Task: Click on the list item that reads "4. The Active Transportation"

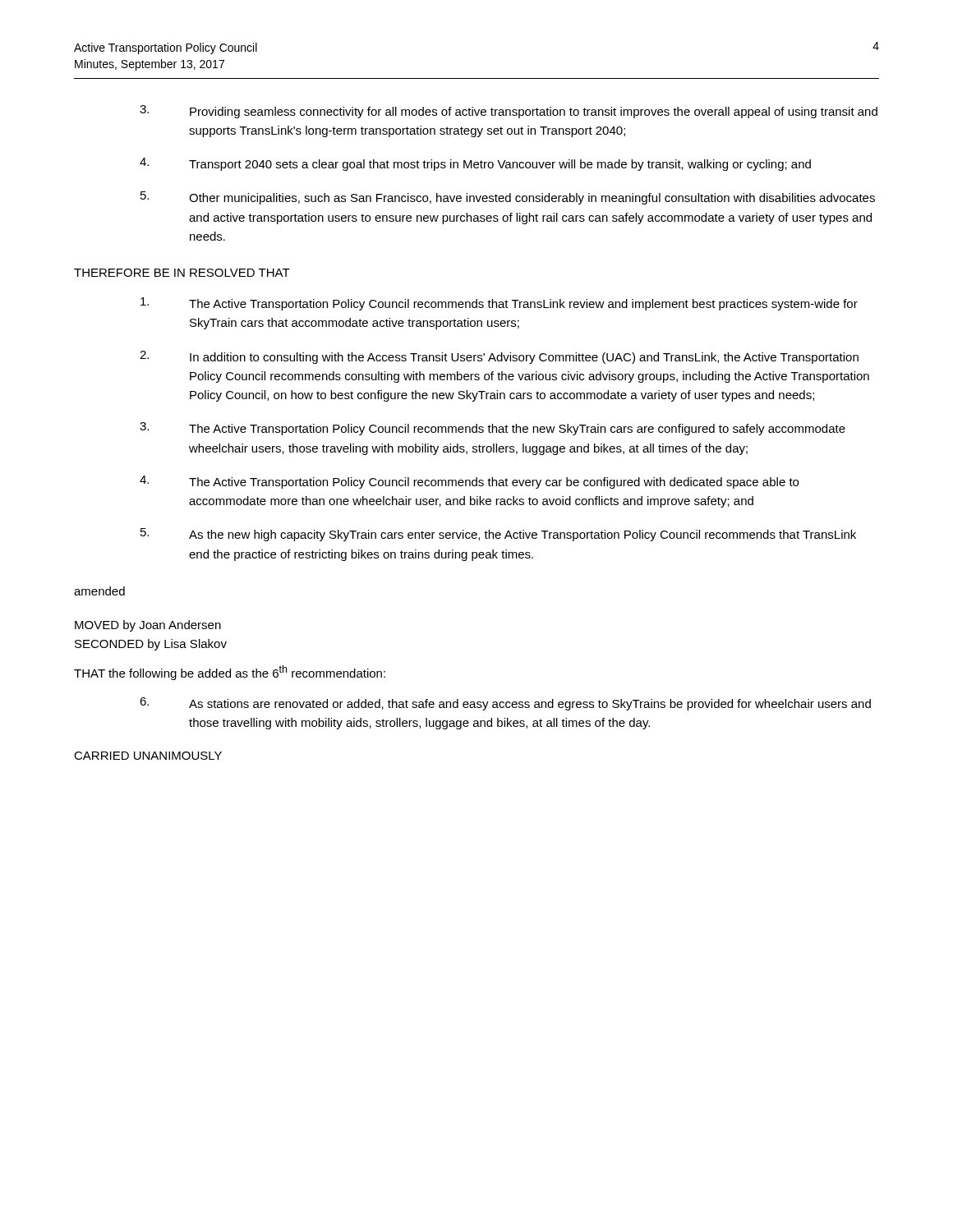Action: tap(509, 491)
